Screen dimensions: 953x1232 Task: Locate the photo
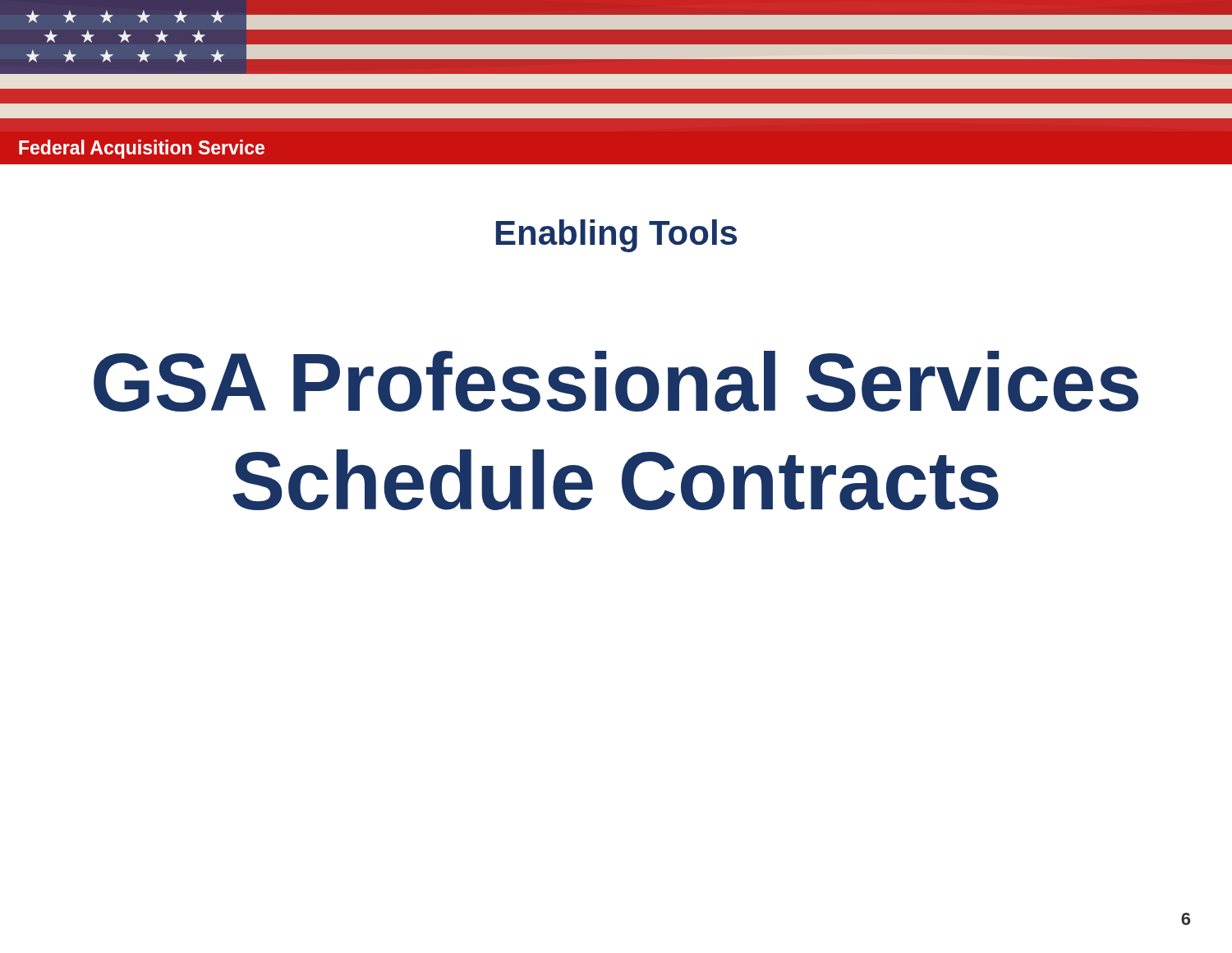[x=616, y=82]
